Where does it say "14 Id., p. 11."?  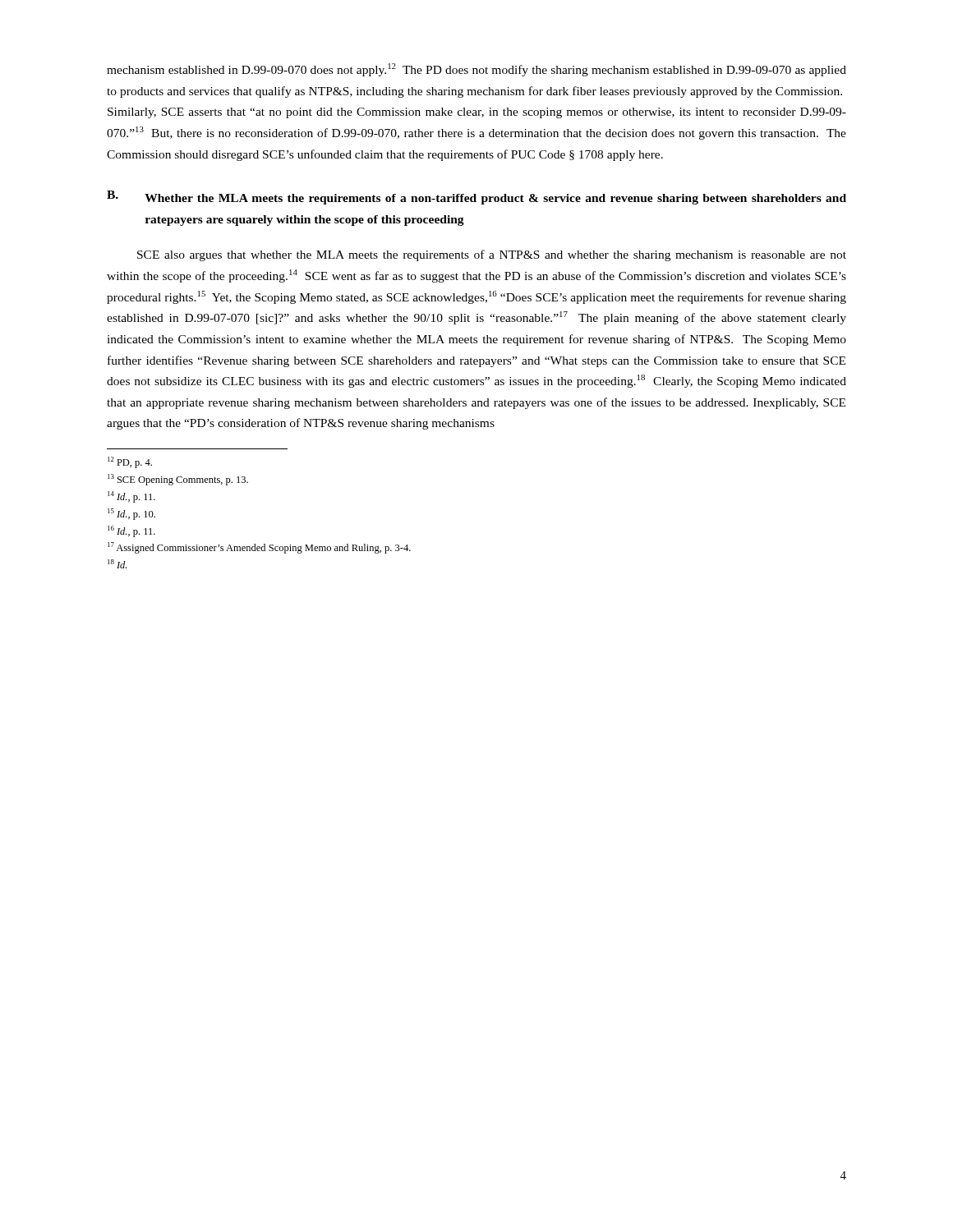click(131, 496)
